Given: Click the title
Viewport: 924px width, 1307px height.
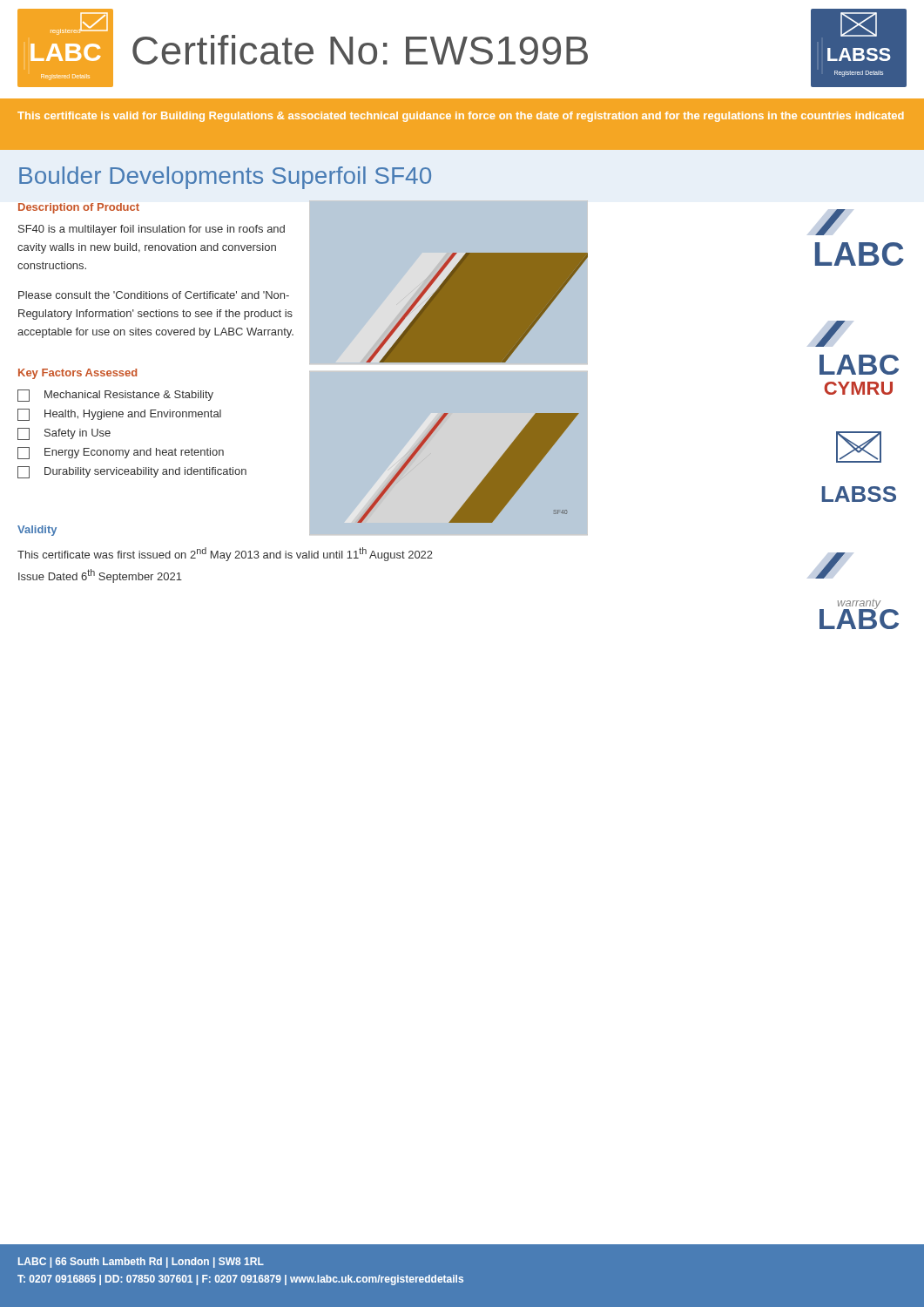Looking at the screenshot, I should coord(360,50).
